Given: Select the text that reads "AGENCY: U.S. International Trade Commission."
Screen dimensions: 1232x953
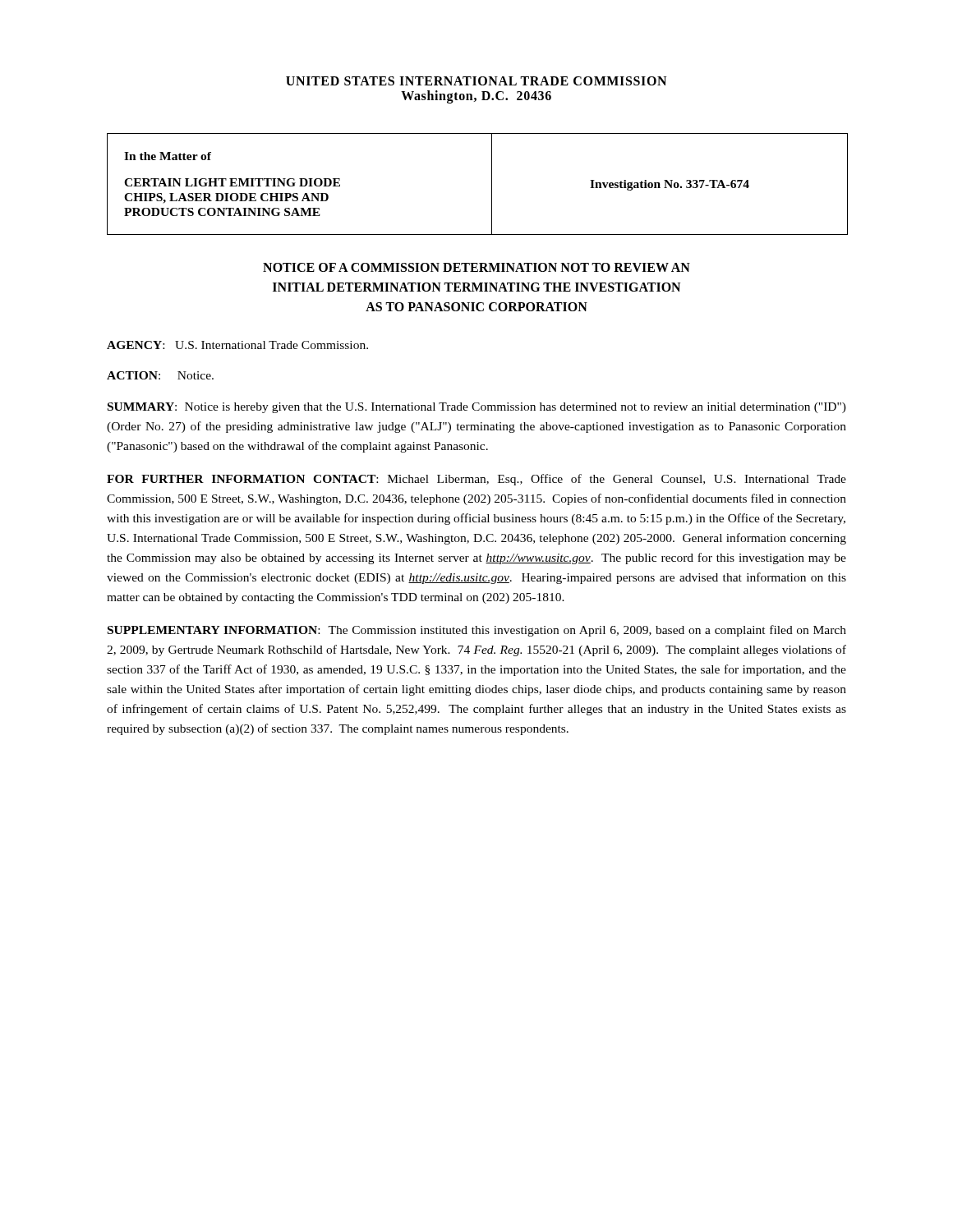Looking at the screenshot, I should pos(238,345).
